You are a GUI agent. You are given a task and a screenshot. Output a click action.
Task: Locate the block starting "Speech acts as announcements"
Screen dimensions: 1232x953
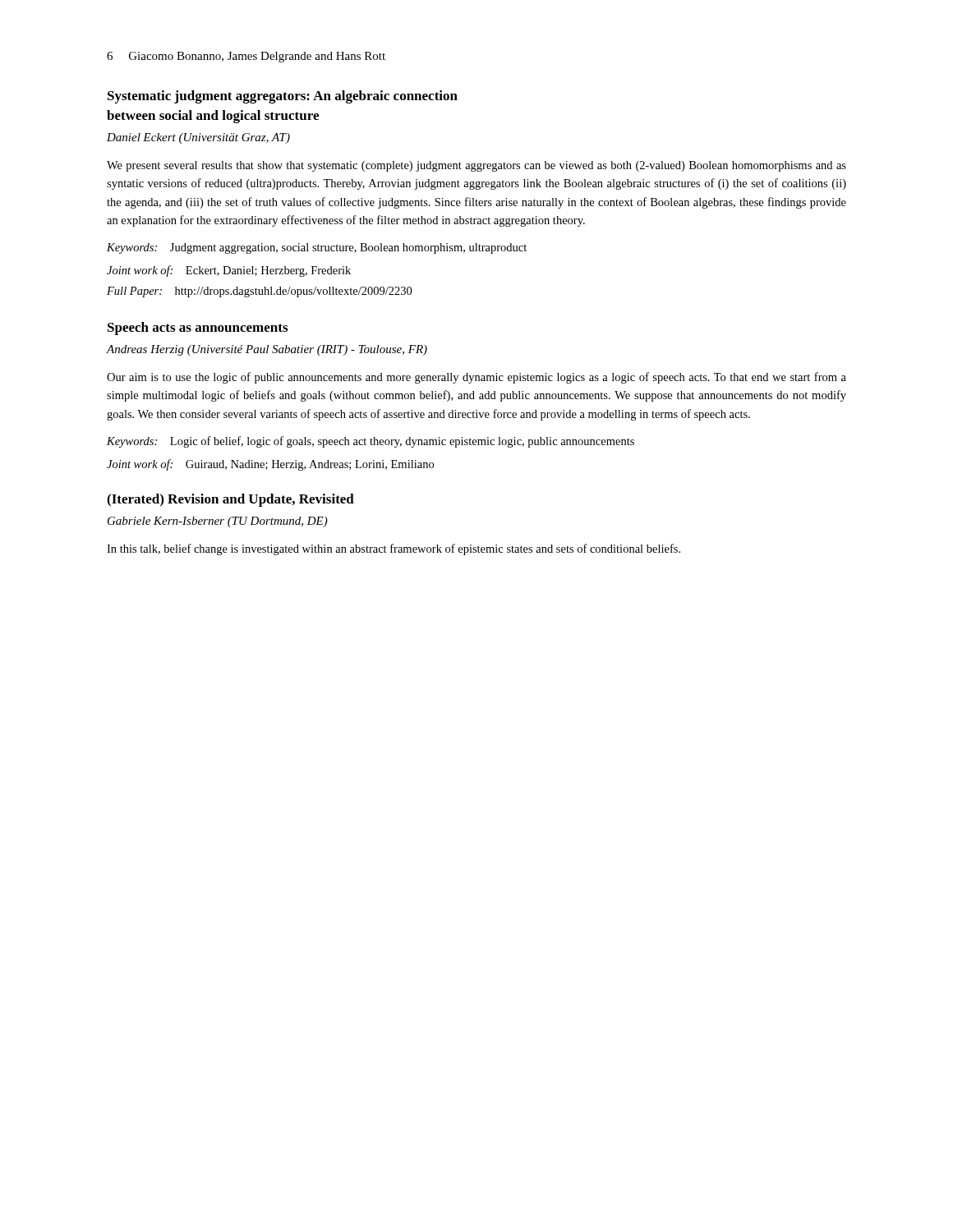[x=197, y=327]
